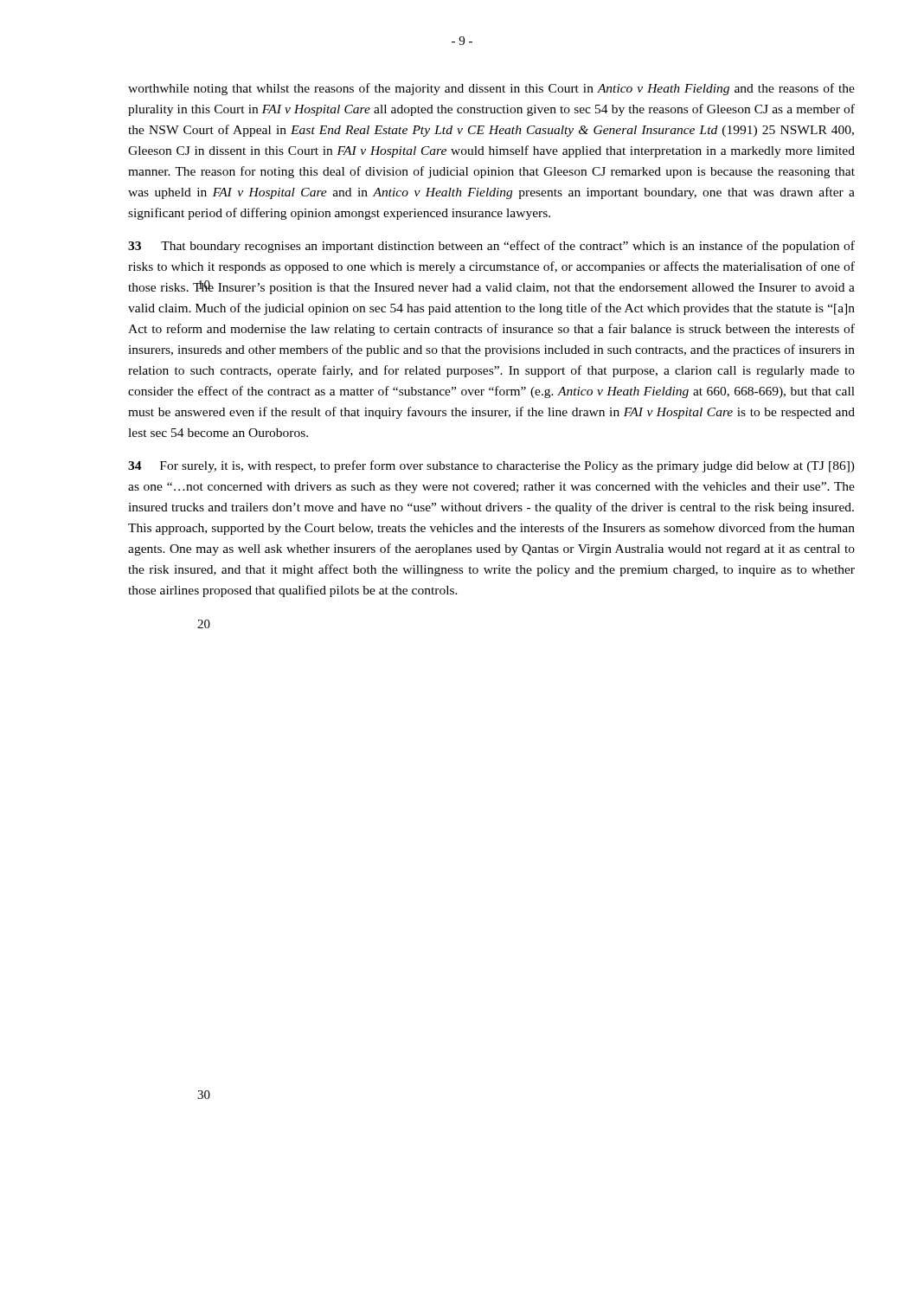Point to the block beginning "33 That boundary recognises an important"
This screenshot has width=924, height=1298.
[491, 339]
